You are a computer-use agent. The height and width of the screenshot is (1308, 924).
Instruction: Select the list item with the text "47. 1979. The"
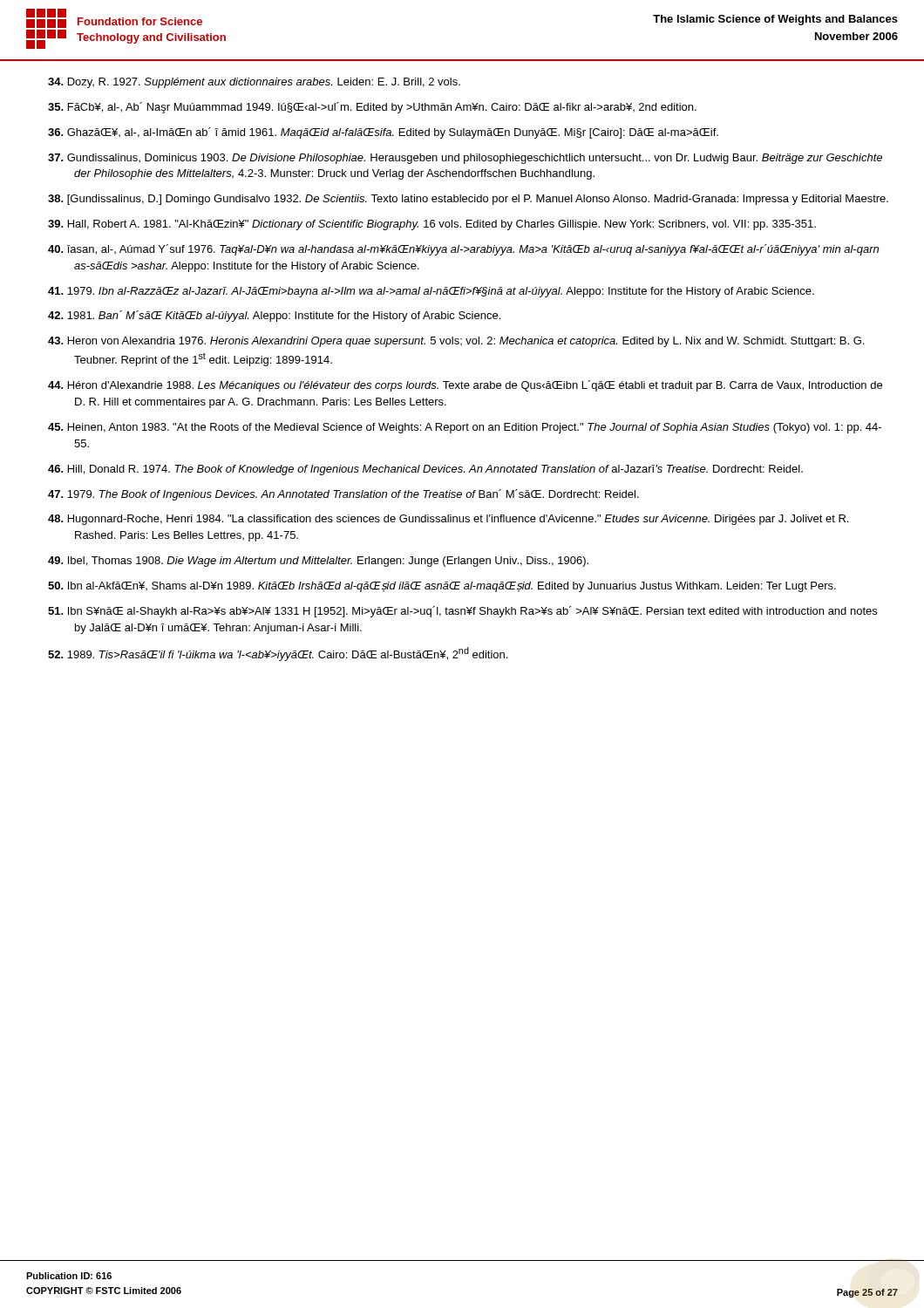click(344, 494)
